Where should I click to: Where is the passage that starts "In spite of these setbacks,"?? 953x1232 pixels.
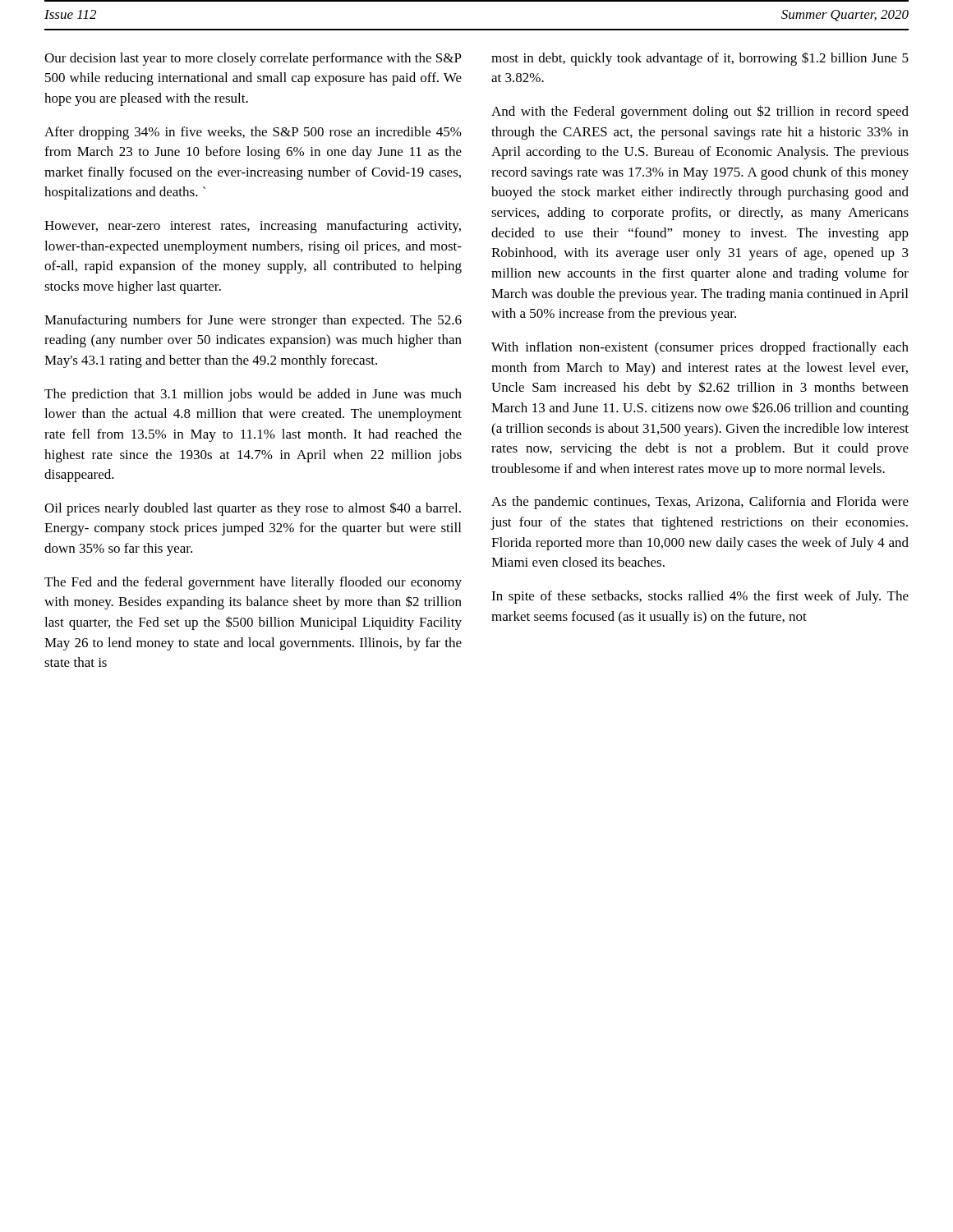click(x=700, y=607)
